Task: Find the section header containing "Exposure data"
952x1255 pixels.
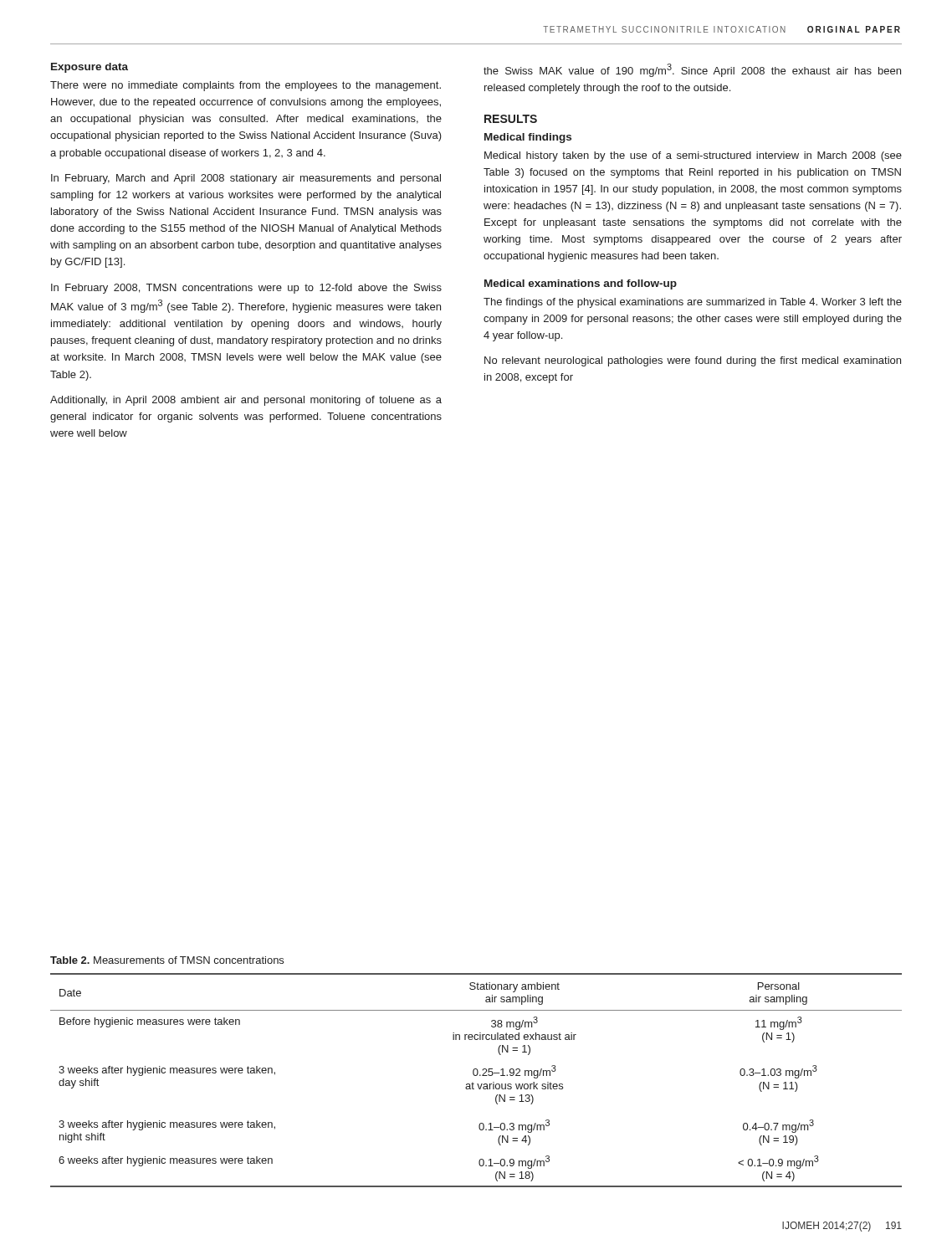Action: pyautogui.click(x=89, y=67)
